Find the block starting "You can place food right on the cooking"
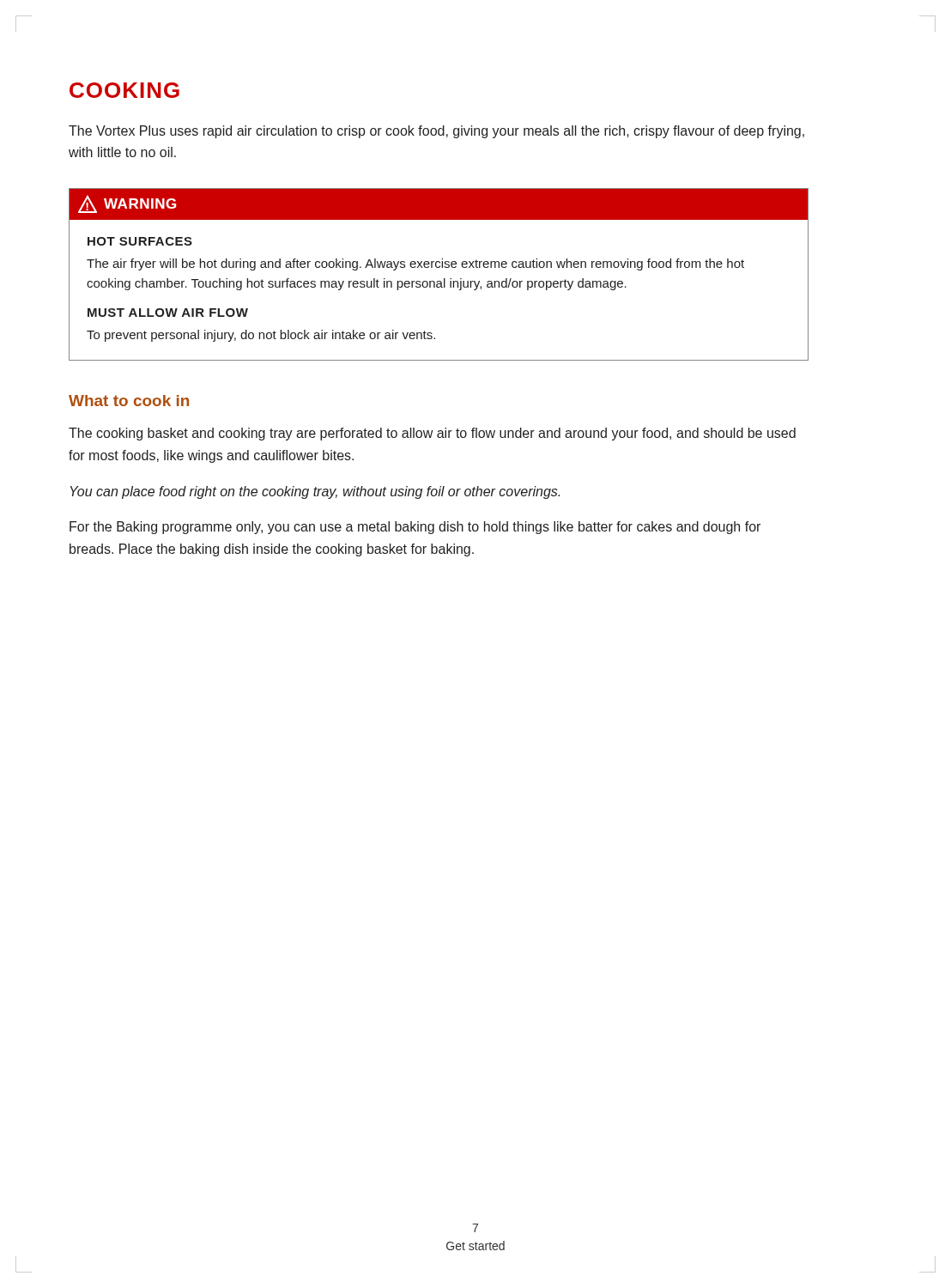This screenshot has width=951, height=1288. pos(315,491)
